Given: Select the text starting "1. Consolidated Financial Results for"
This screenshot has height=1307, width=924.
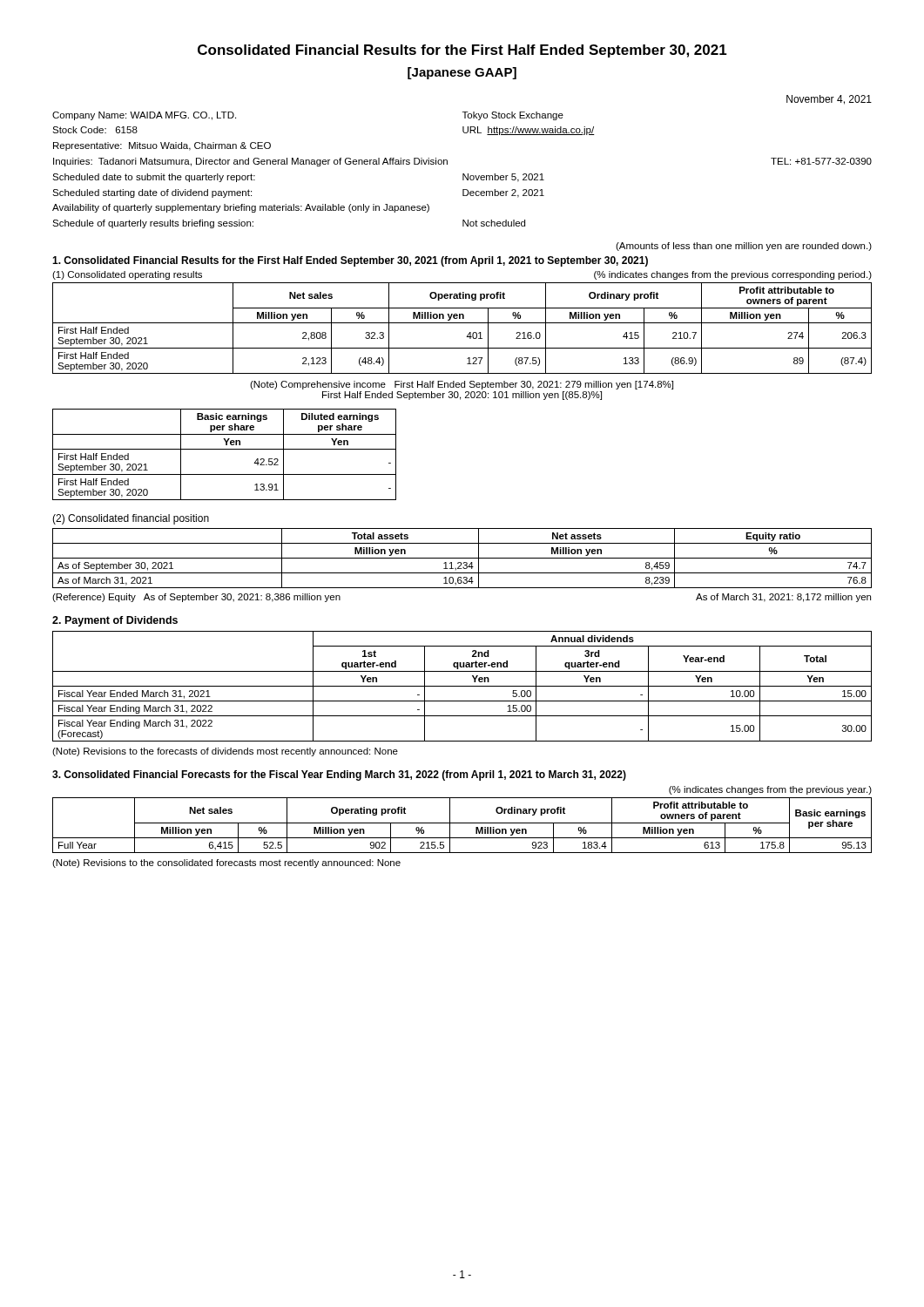Looking at the screenshot, I should 350,261.
